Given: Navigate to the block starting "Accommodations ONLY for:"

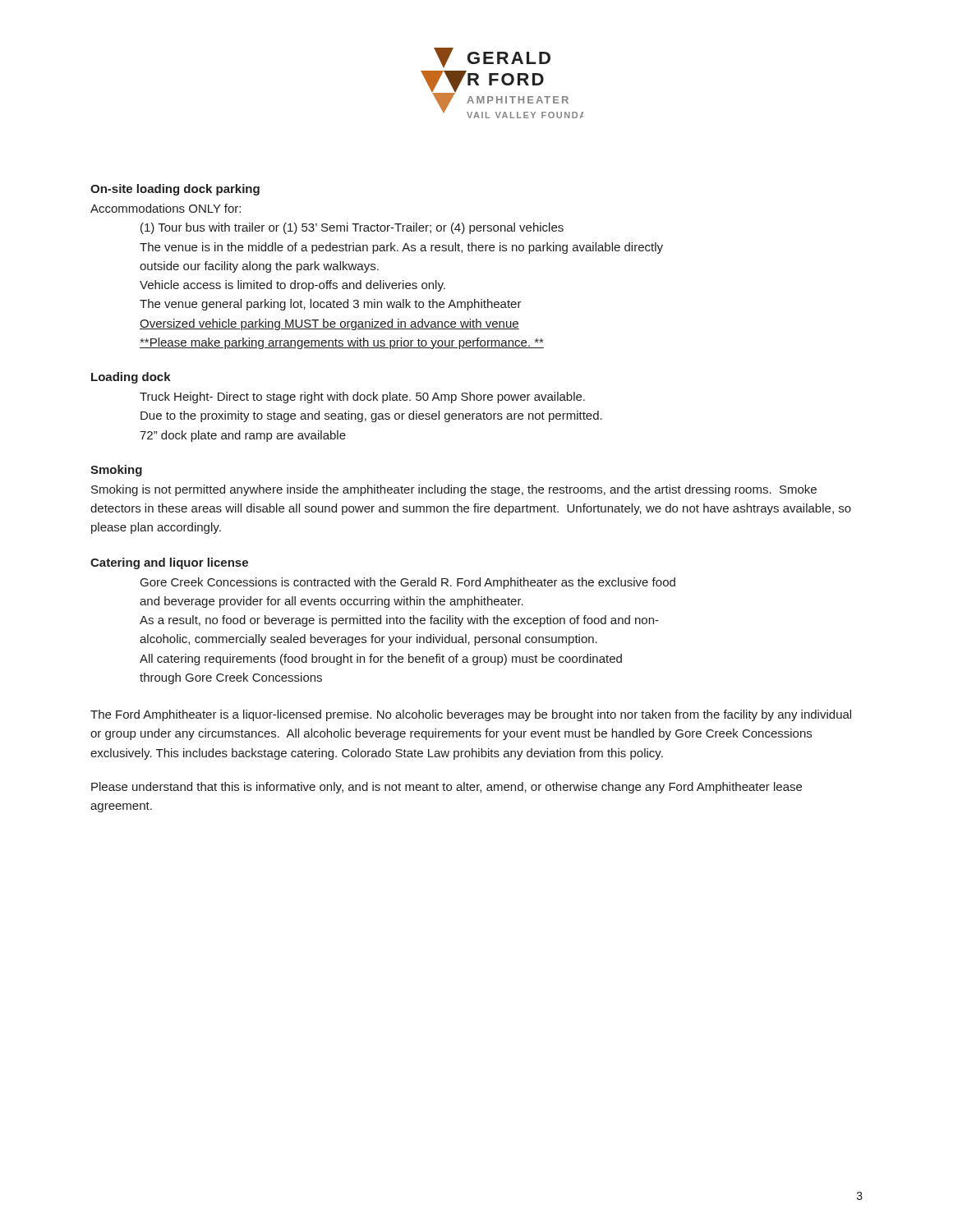Looking at the screenshot, I should tap(166, 208).
